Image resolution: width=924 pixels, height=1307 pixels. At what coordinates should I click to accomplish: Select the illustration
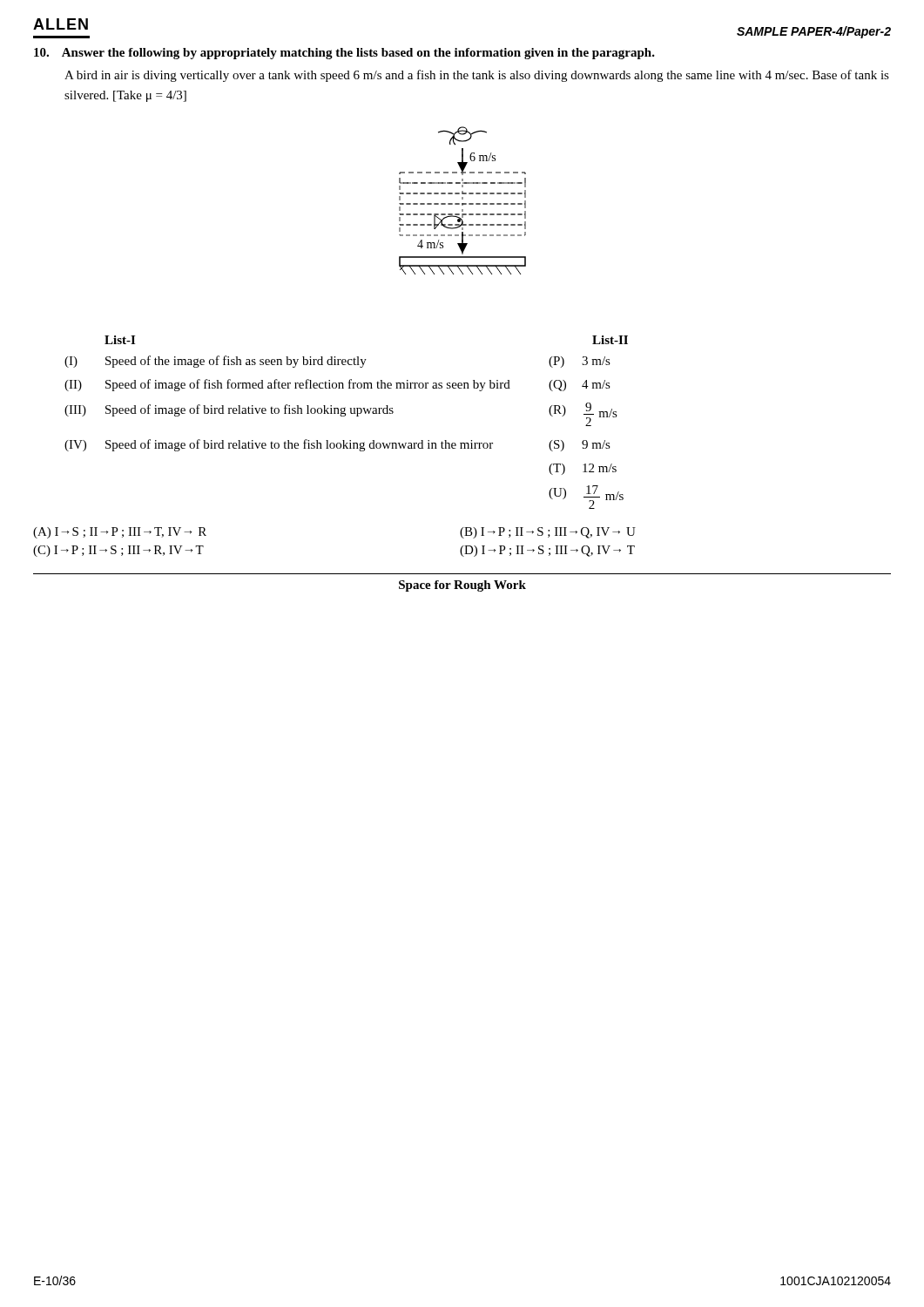[x=462, y=217]
